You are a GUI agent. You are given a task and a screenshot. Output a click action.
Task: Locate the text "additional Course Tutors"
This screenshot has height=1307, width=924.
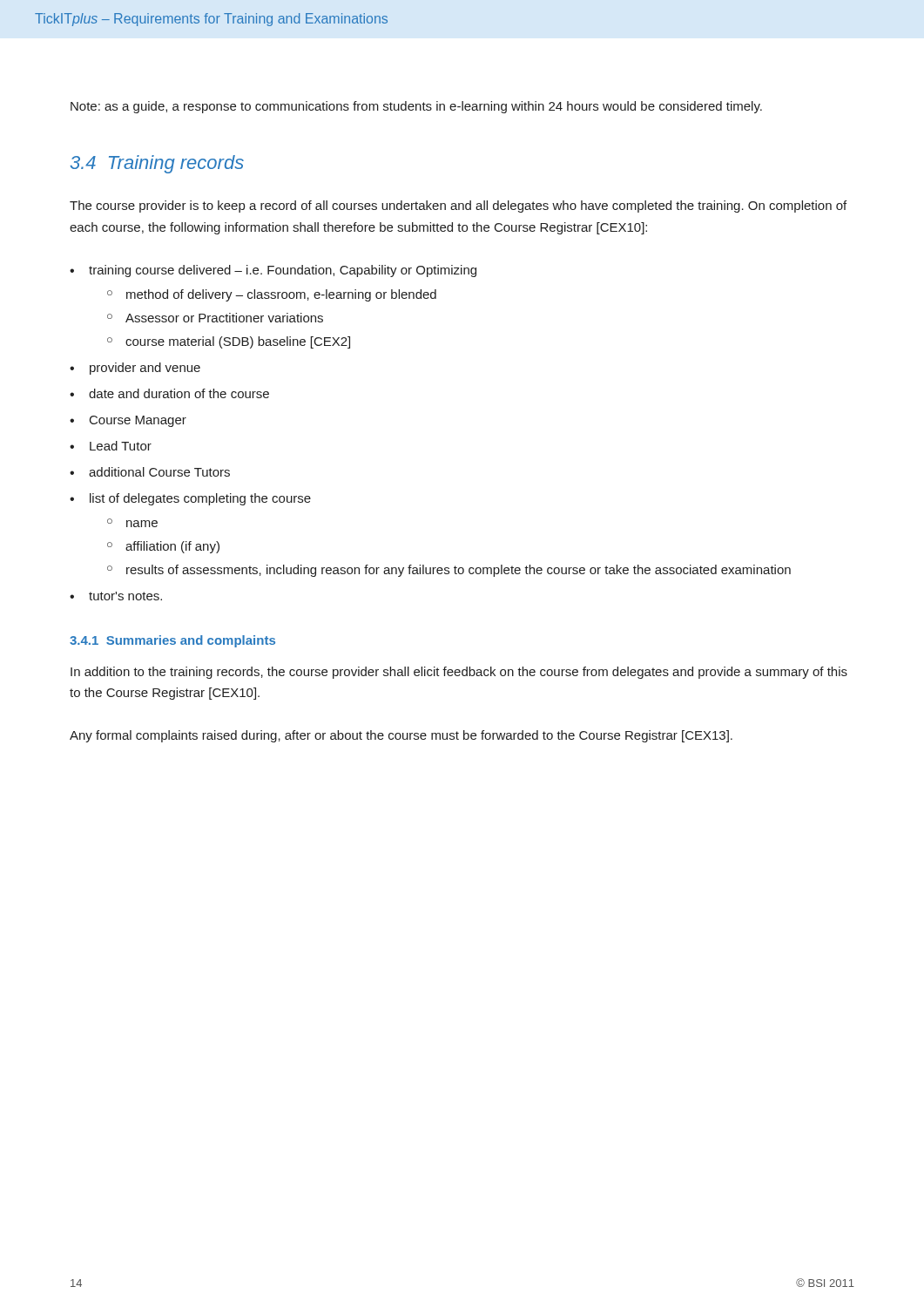[x=160, y=471]
